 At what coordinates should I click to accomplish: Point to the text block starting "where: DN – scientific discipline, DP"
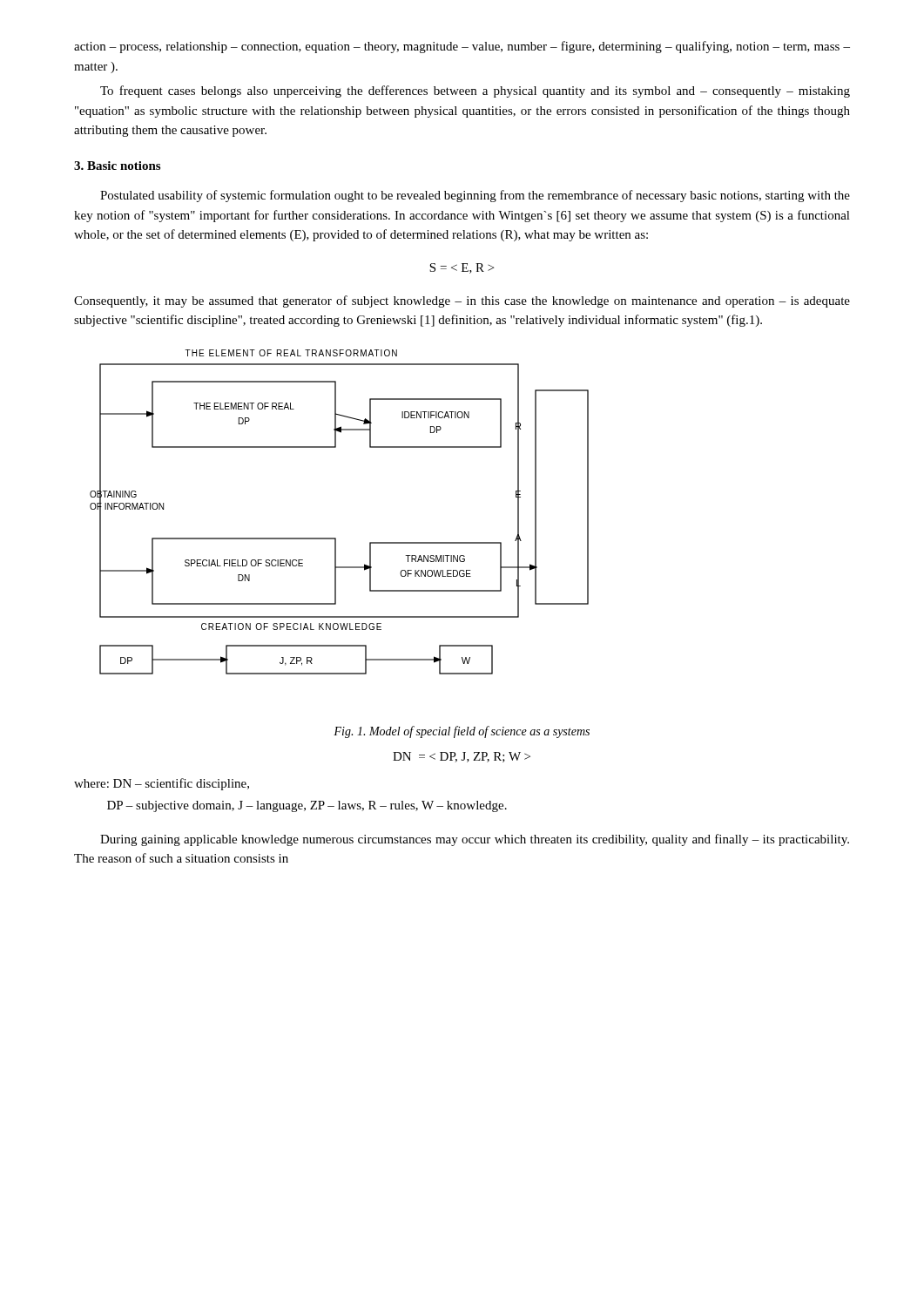pyautogui.click(x=291, y=796)
